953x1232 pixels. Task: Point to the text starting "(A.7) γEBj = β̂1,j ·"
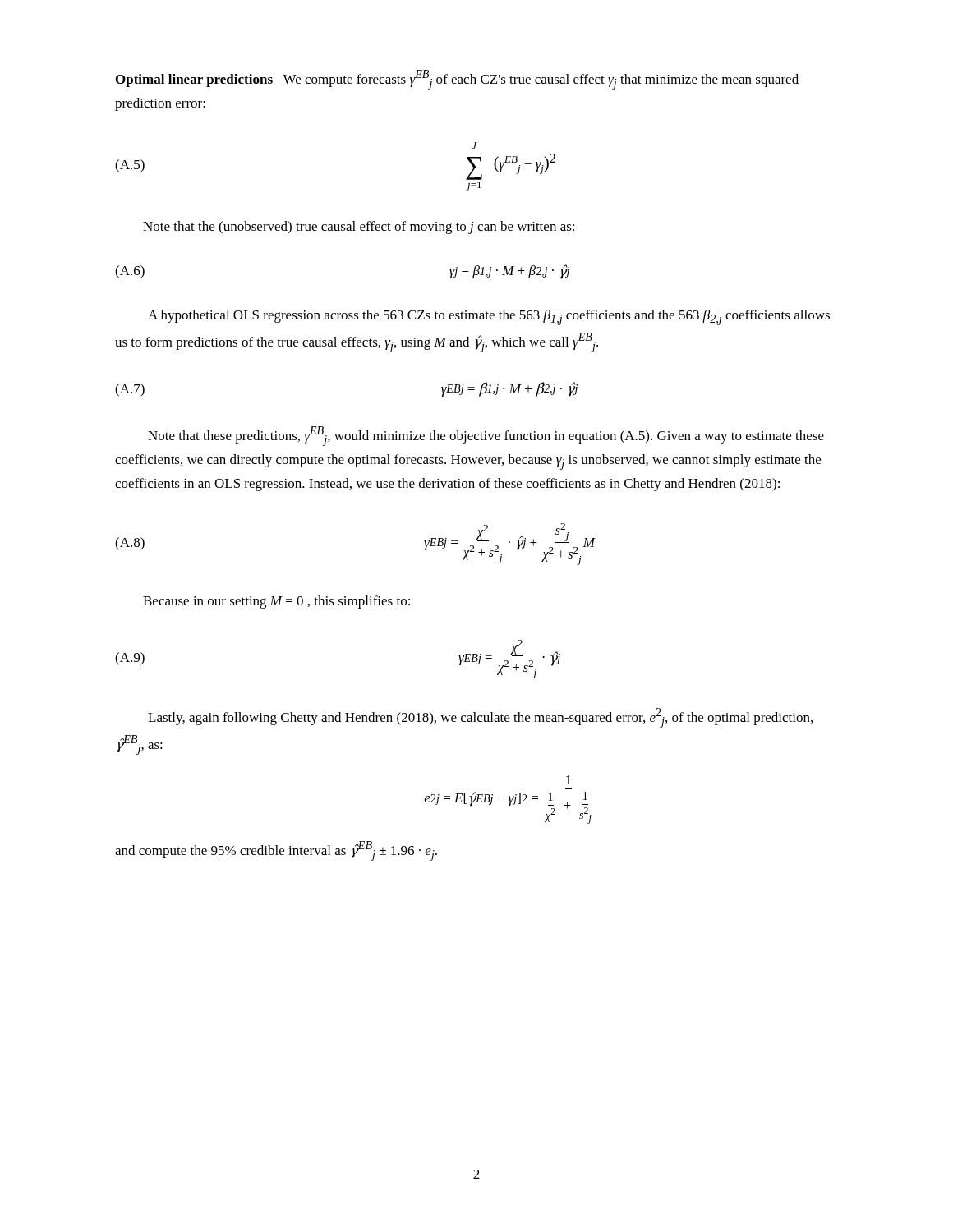[x=476, y=389]
